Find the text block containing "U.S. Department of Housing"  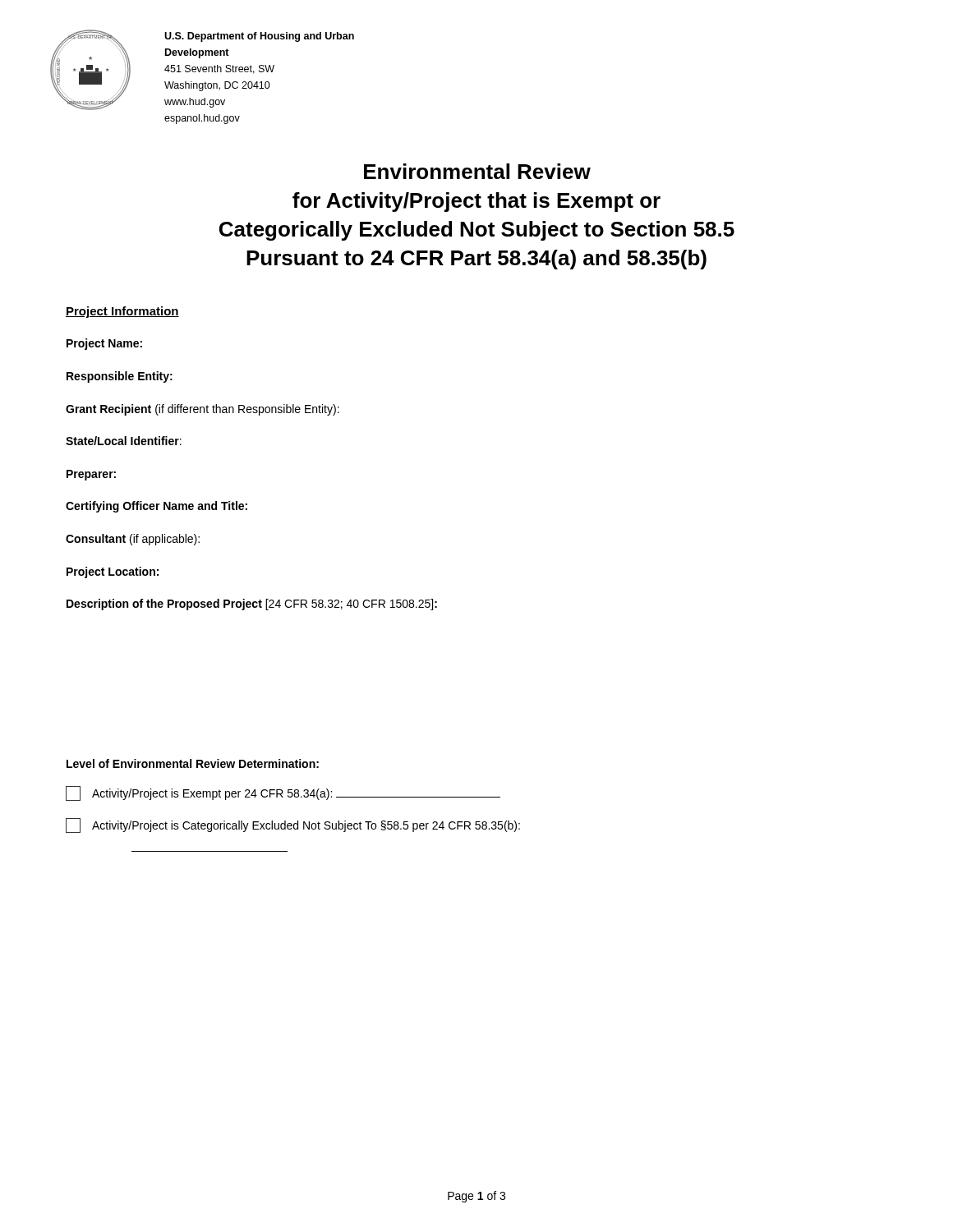click(x=259, y=77)
